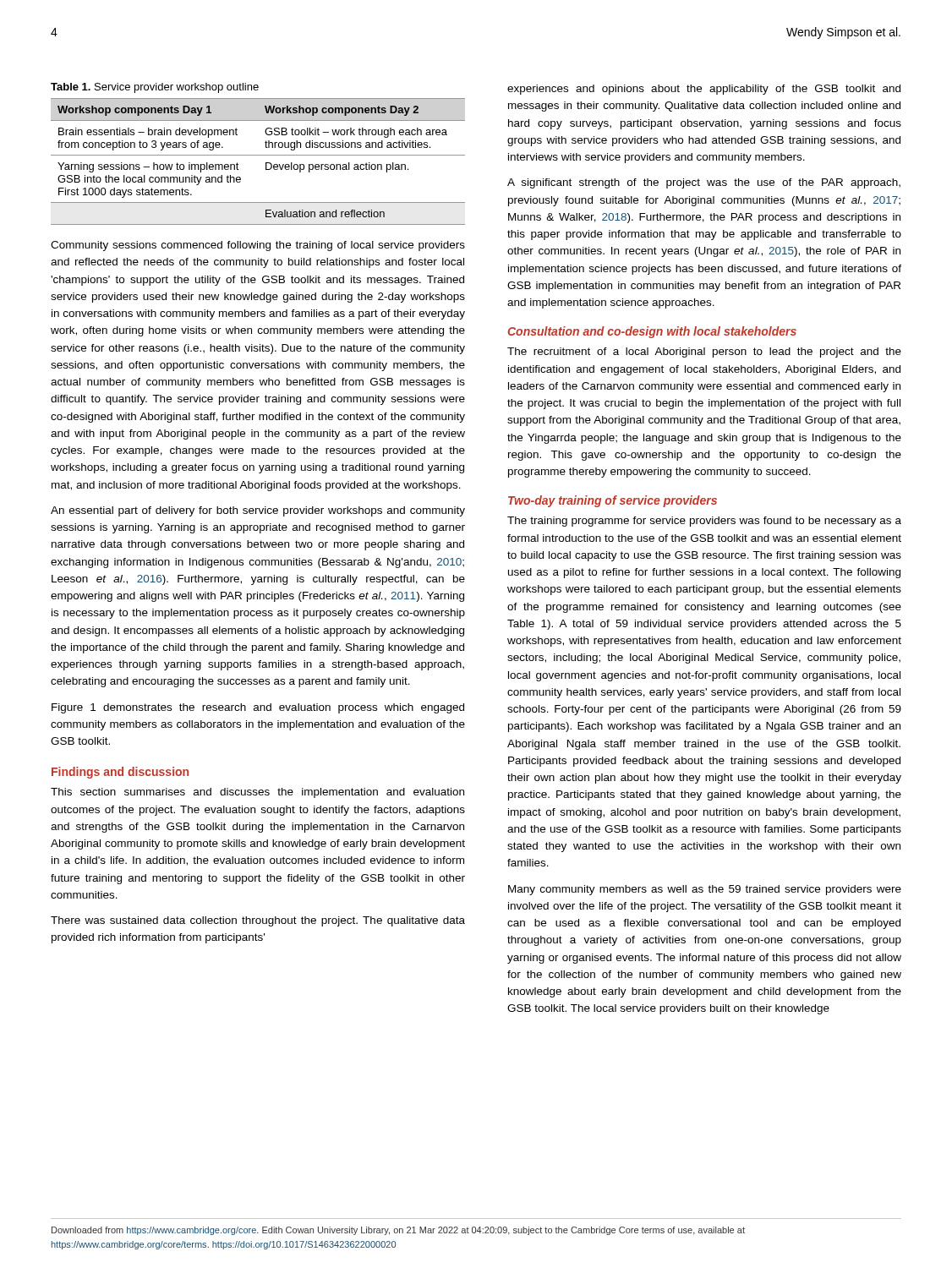Click on the region starting "There was sustained data collection throughout"
952x1268 pixels.
pyautogui.click(x=258, y=929)
